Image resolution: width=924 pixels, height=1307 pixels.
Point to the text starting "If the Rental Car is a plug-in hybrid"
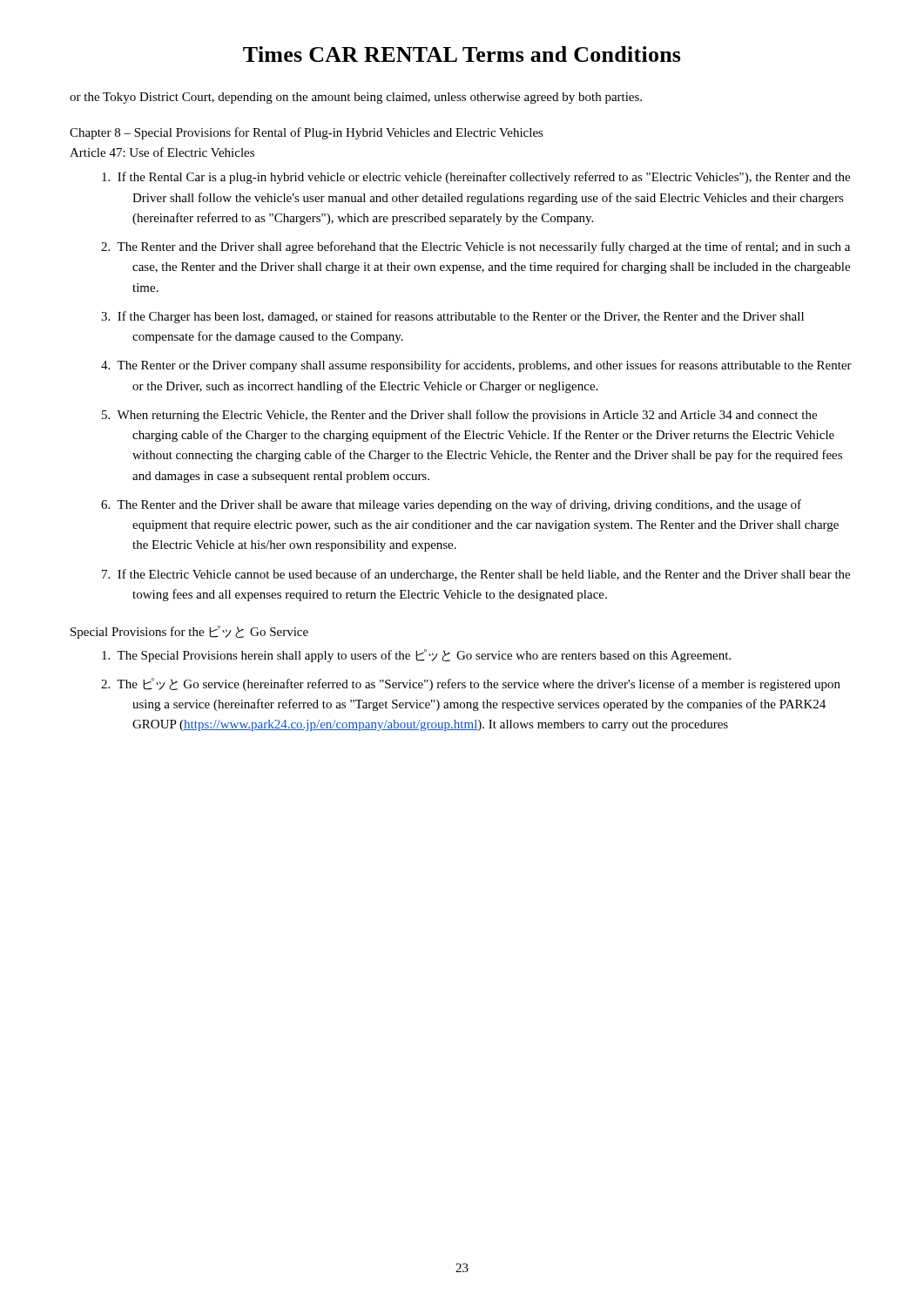(x=476, y=197)
